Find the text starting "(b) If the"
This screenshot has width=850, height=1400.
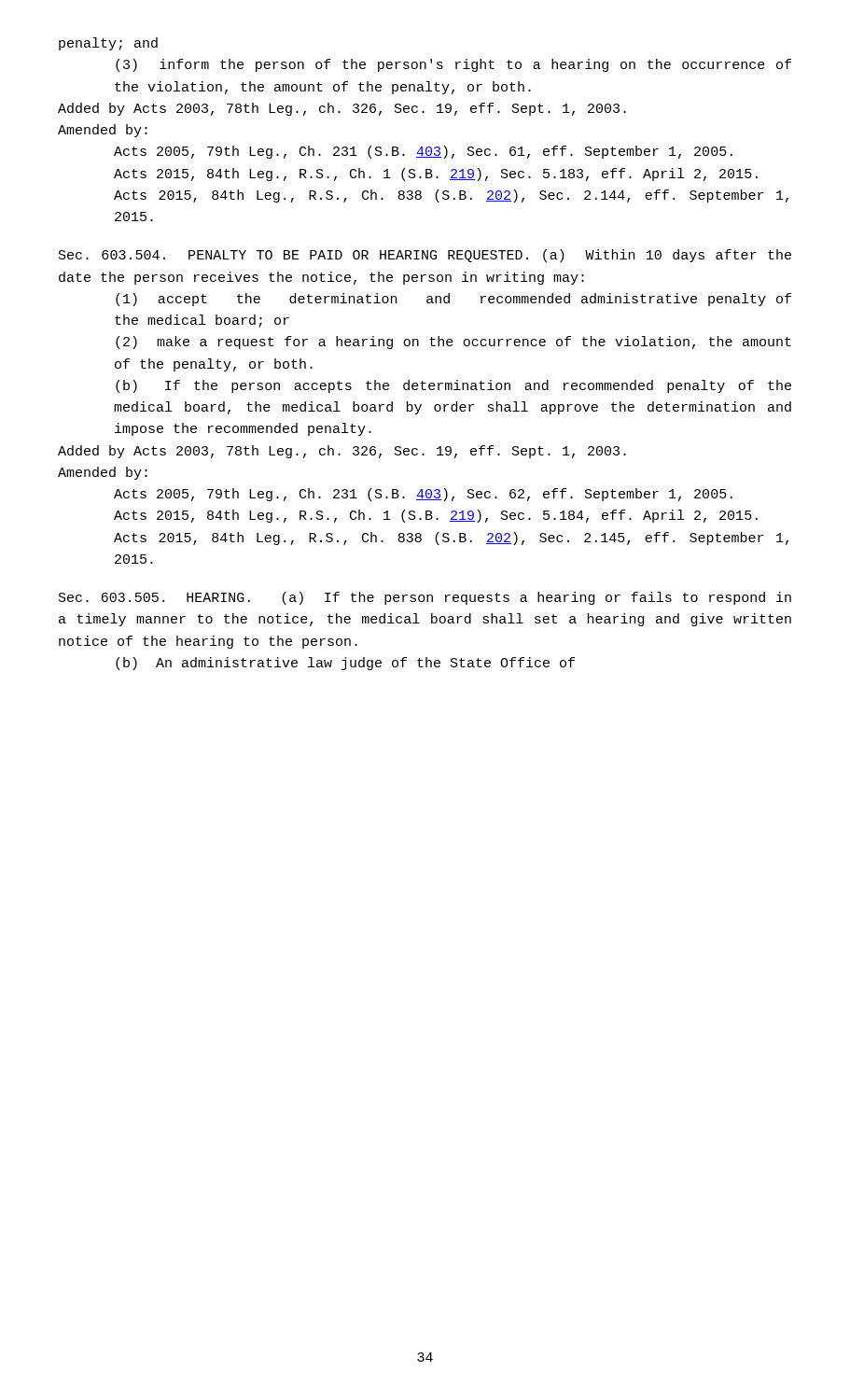click(425, 408)
